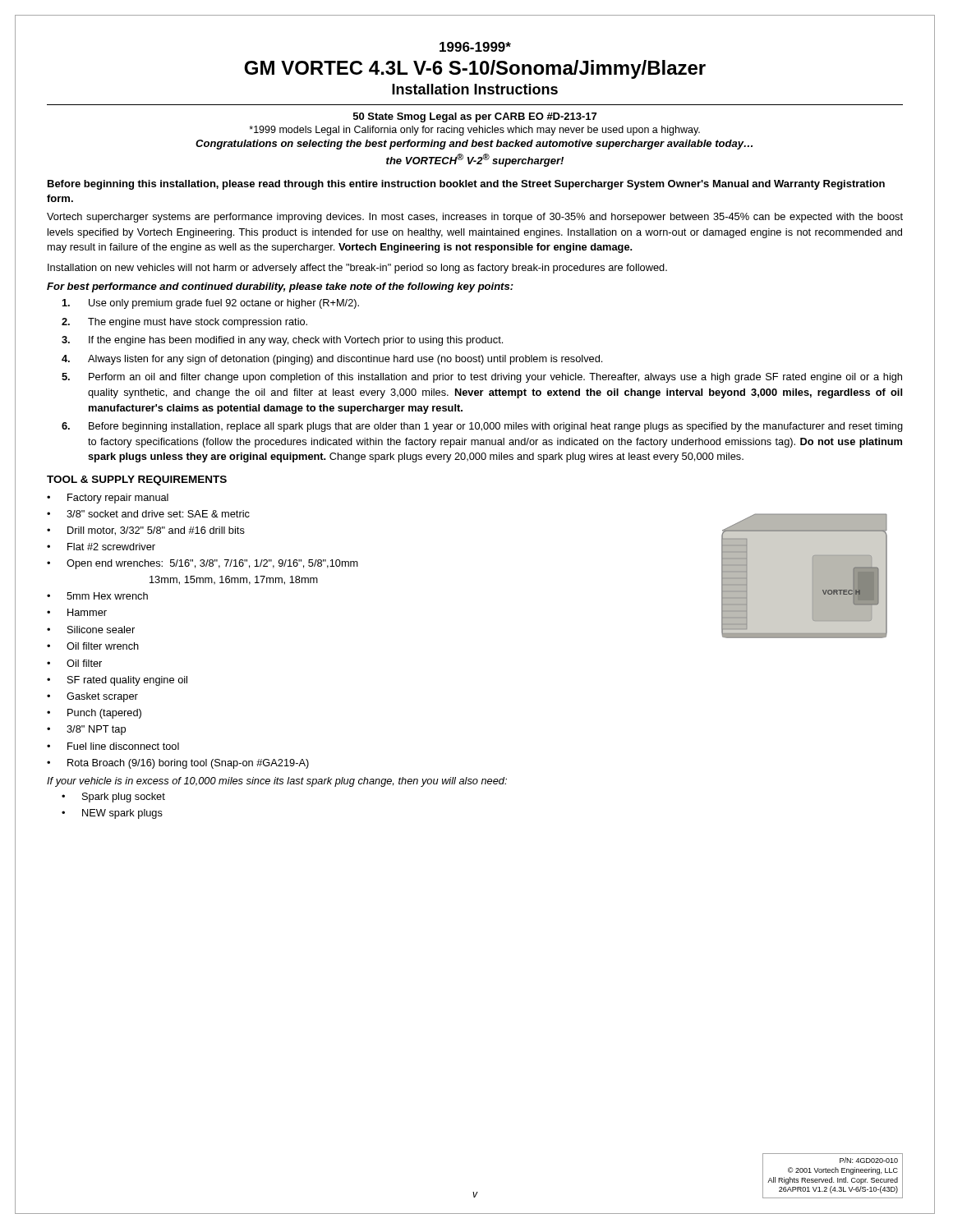Navigate to the region starting "•Fuel line disconnect tool"
This screenshot has height=1232, width=953.
pos(113,746)
